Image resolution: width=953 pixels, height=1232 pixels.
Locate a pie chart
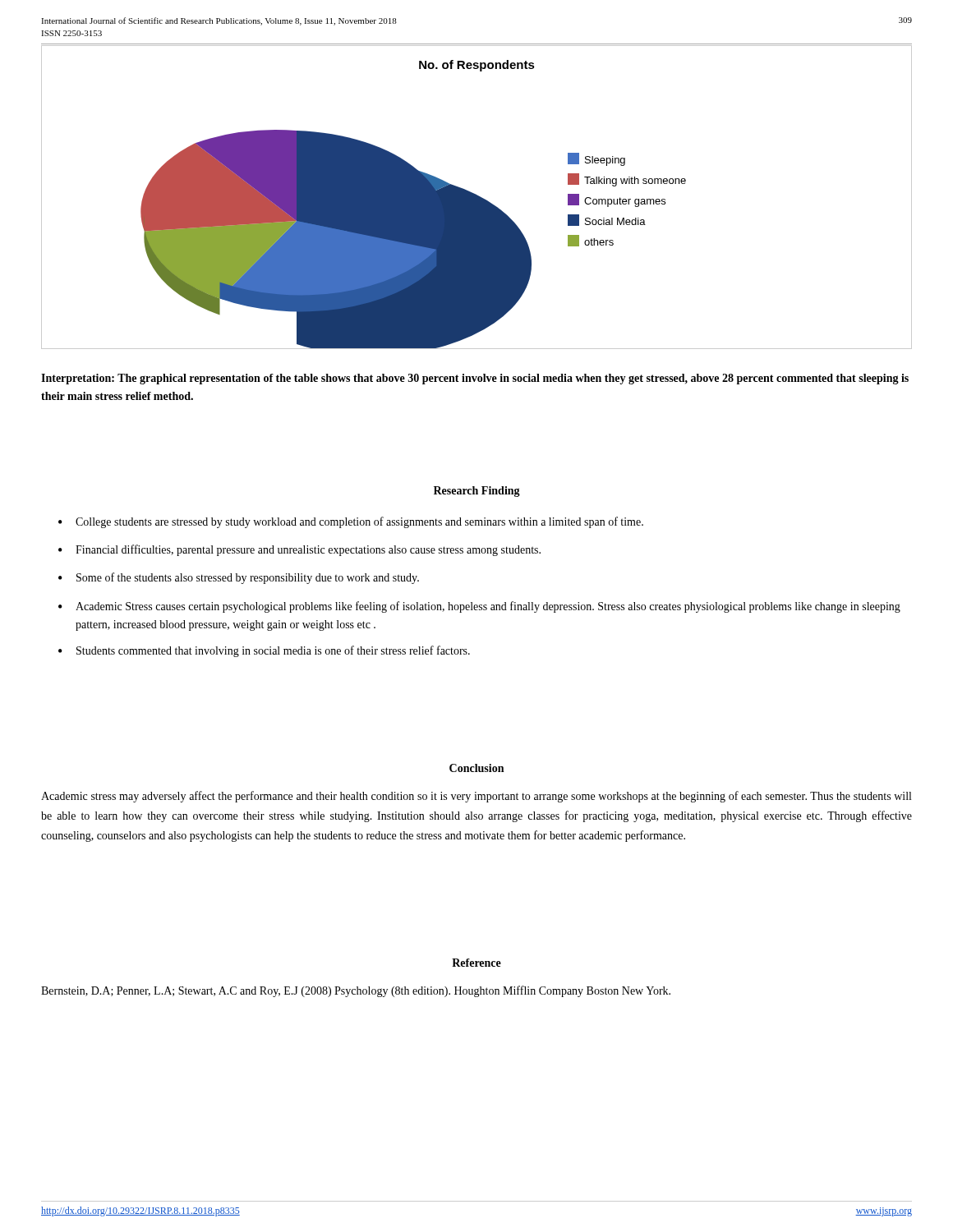tap(476, 197)
